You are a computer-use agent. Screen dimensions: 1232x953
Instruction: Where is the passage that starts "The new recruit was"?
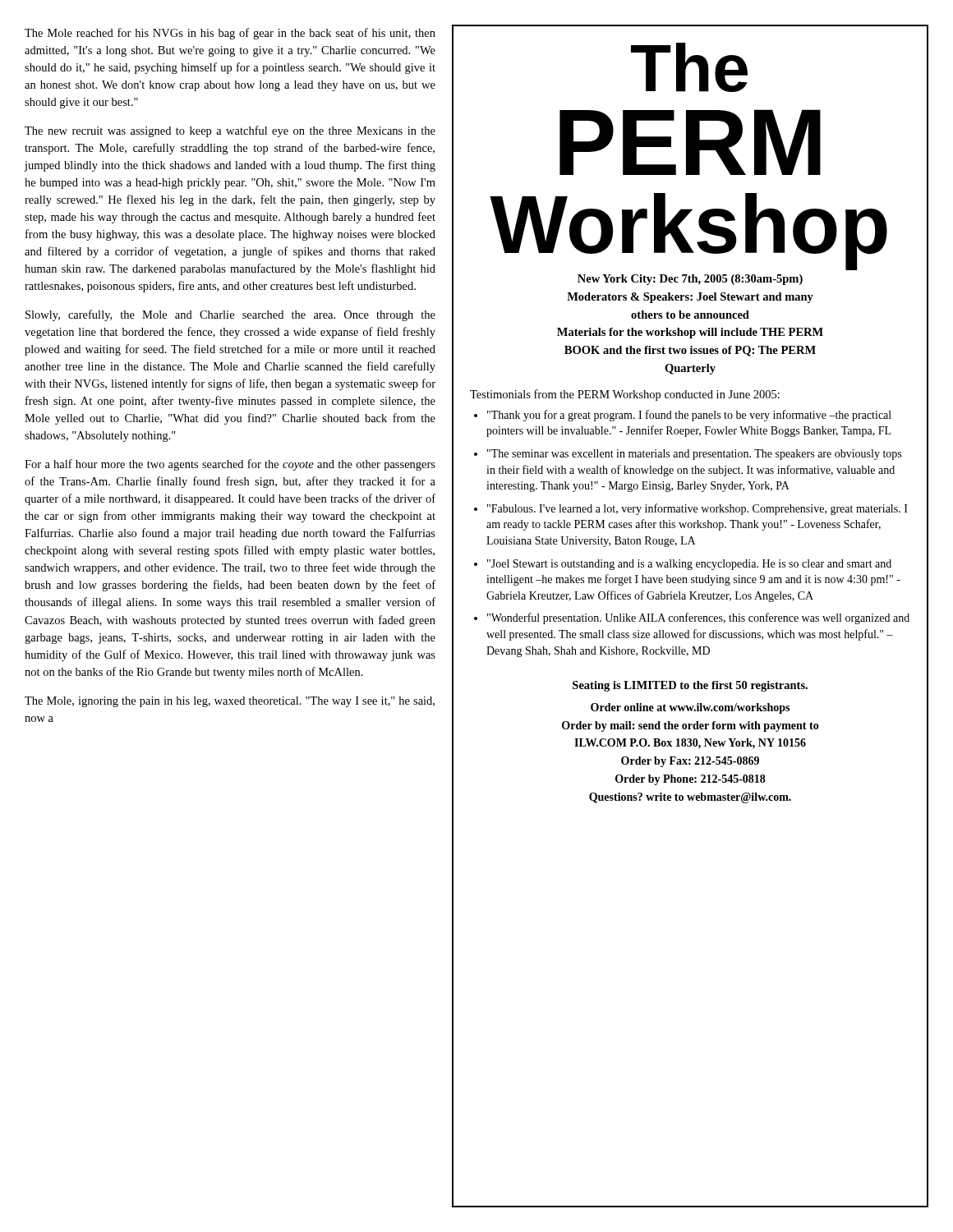pos(230,208)
